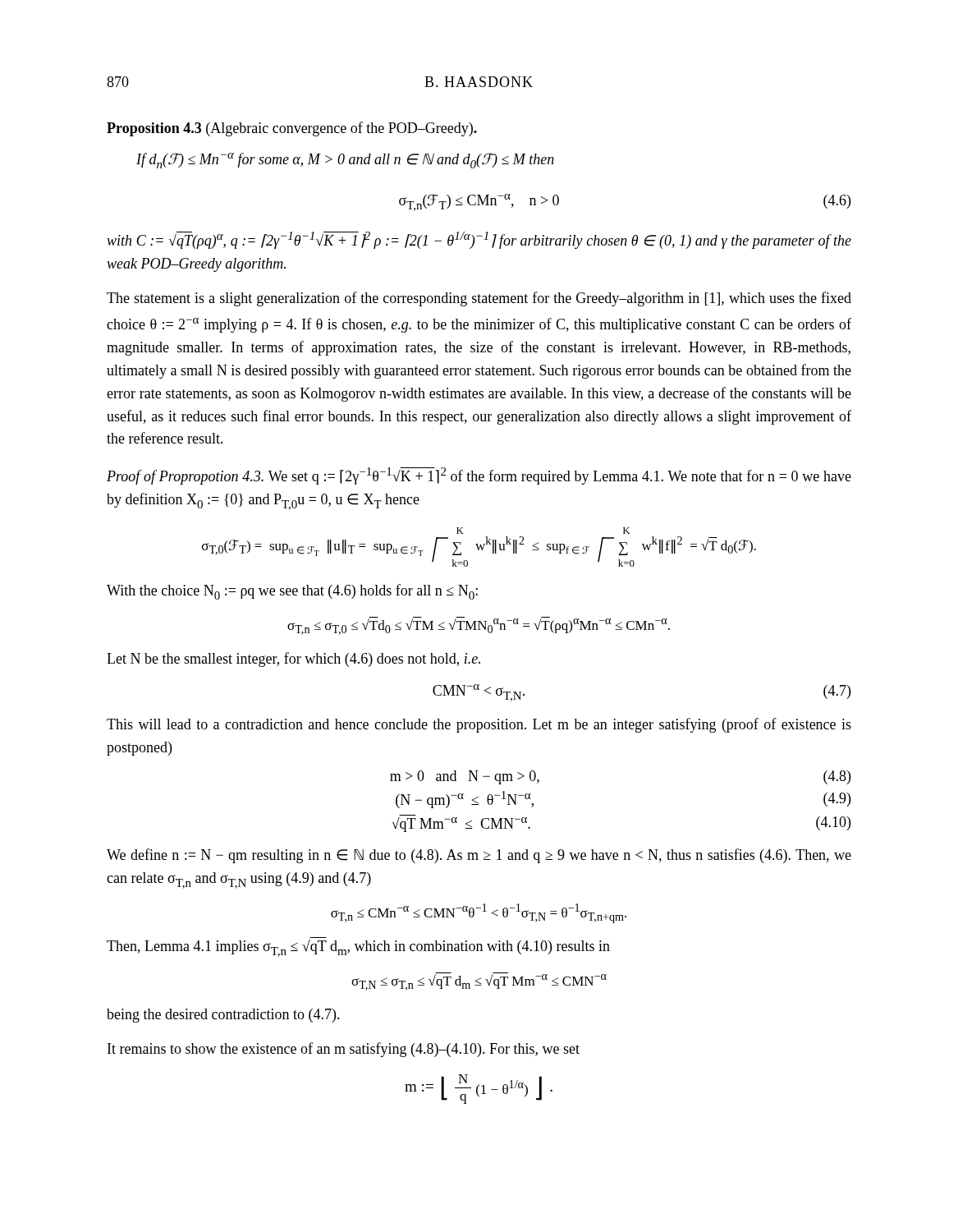Click the formula that begins "σT,n(ℱT) ≤ CMn−α, n > 0"
The width and height of the screenshot is (958, 1232).
pos(483,202)
